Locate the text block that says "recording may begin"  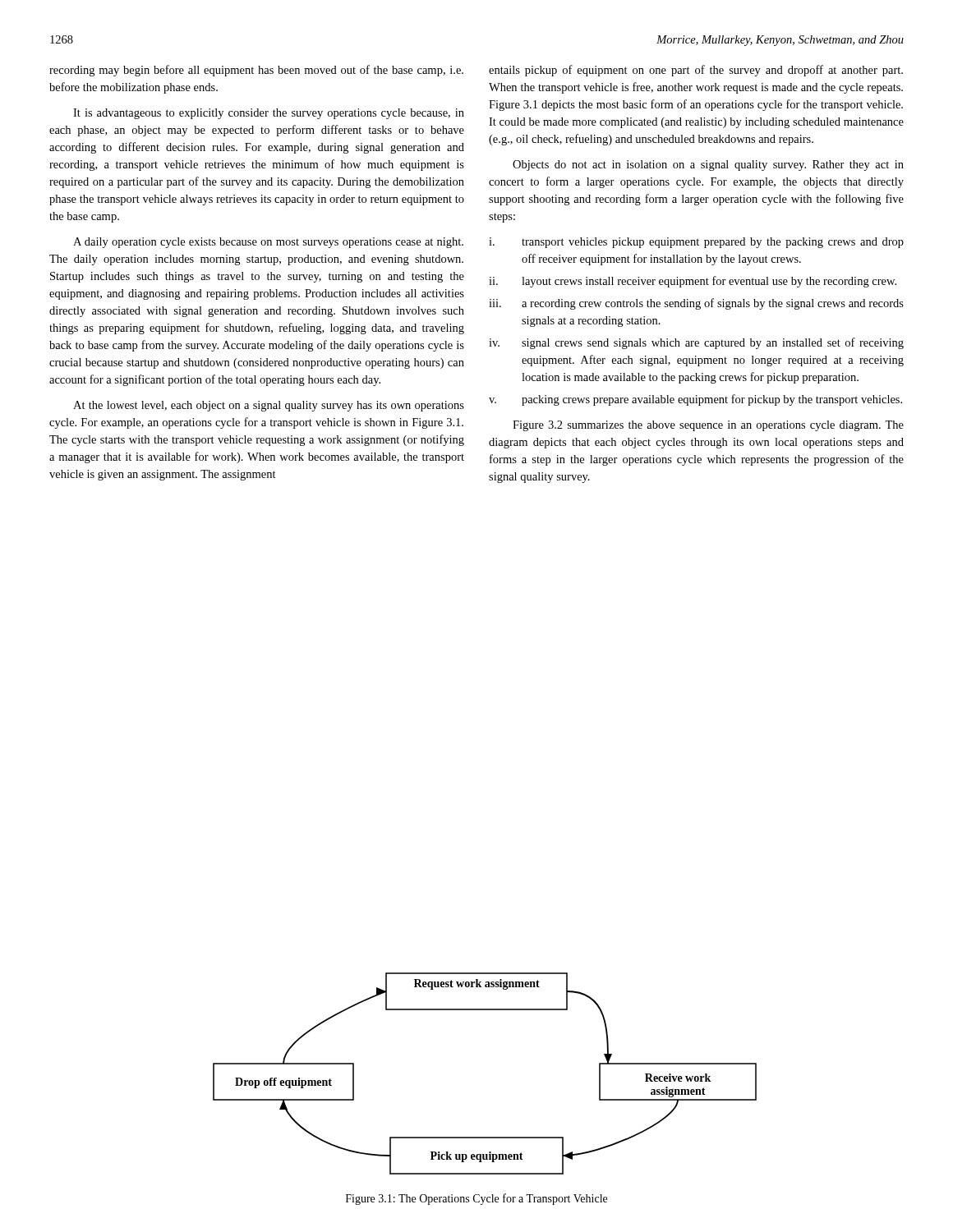pos(257,78)
